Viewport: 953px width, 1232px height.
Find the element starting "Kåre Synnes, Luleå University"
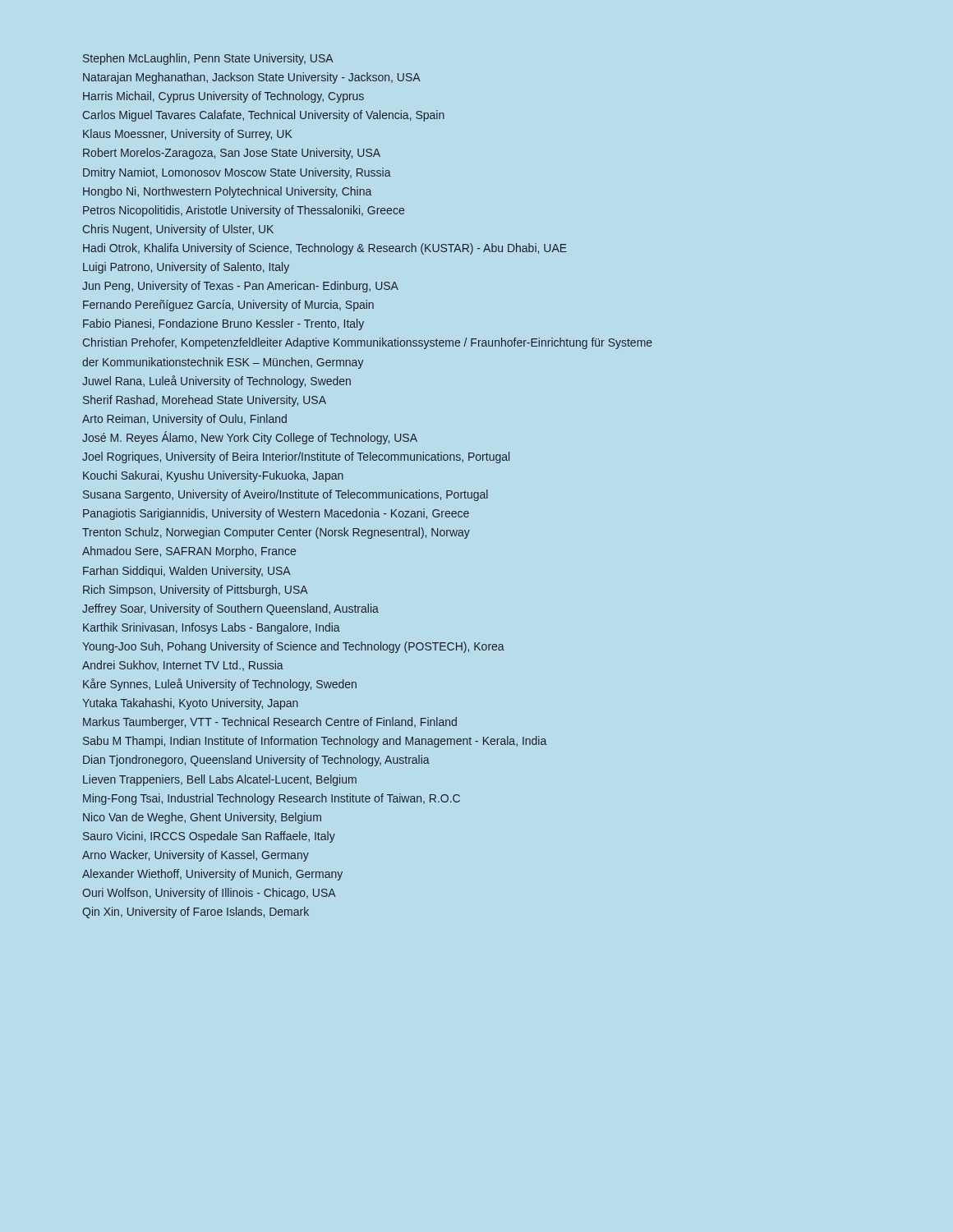pyautogui.click(x=220, y=685)
